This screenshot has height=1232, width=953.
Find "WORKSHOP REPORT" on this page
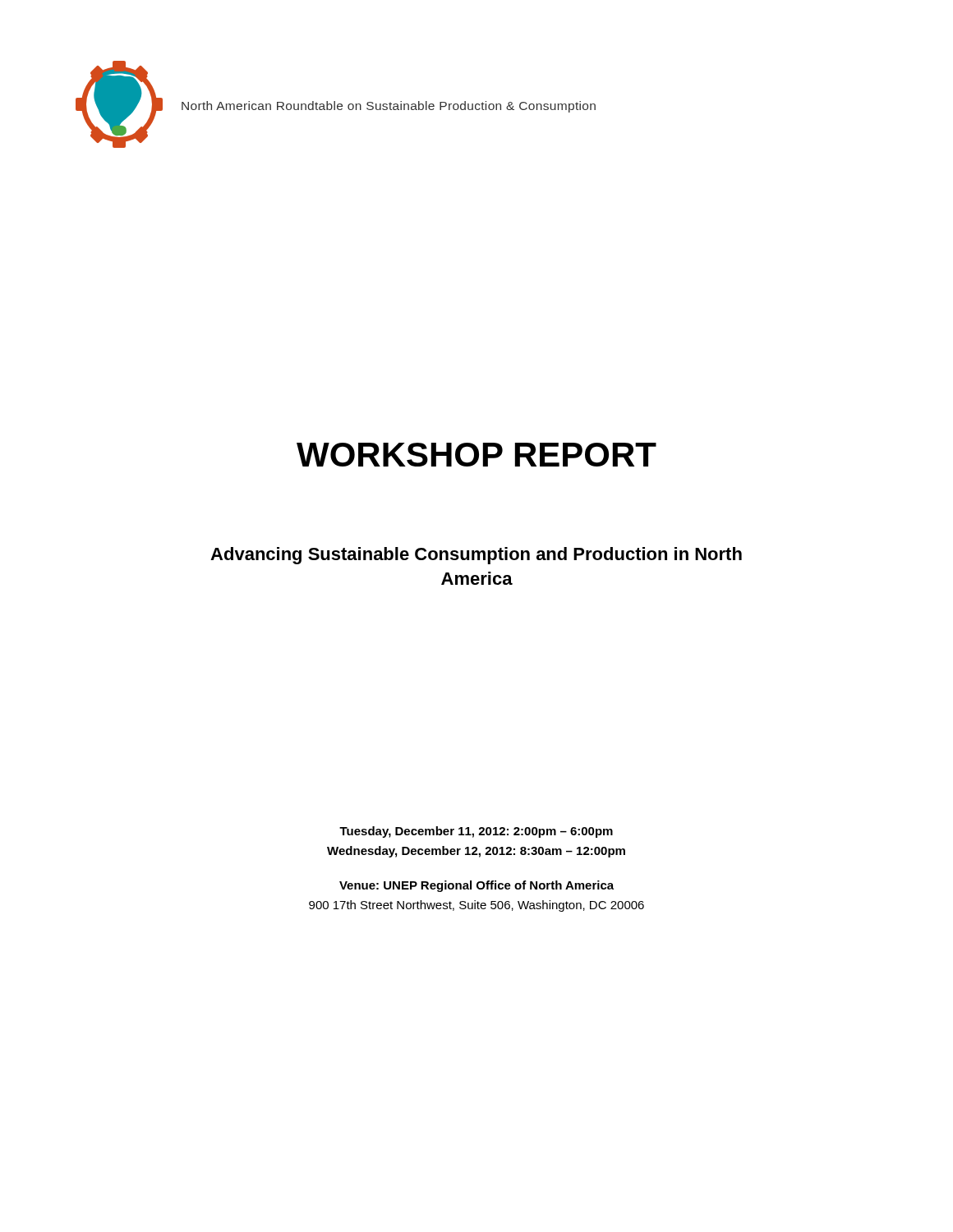tap(476, 455)
